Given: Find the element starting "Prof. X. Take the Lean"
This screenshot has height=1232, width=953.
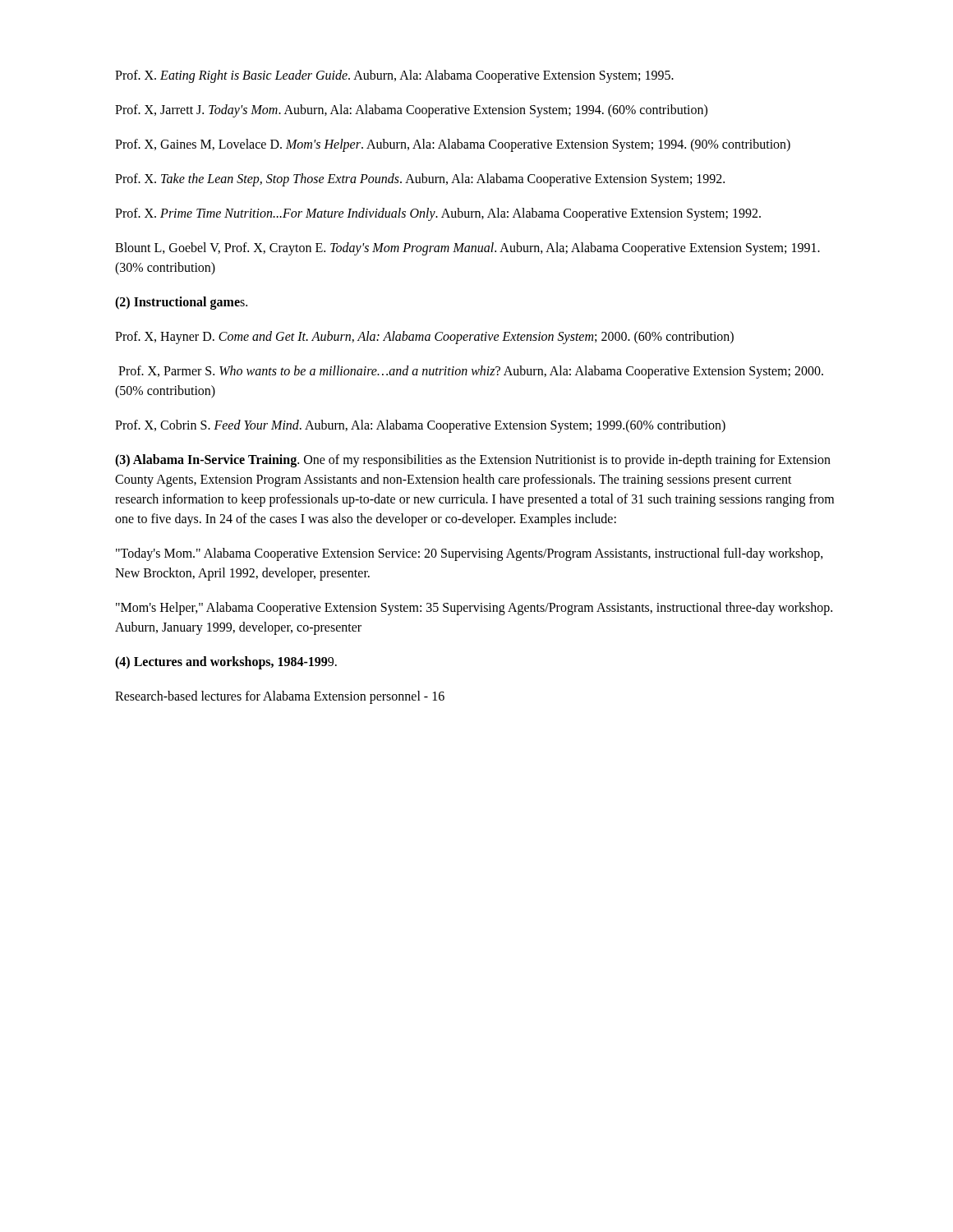Looking at the screenshot, I should click(x=476, y=179).
